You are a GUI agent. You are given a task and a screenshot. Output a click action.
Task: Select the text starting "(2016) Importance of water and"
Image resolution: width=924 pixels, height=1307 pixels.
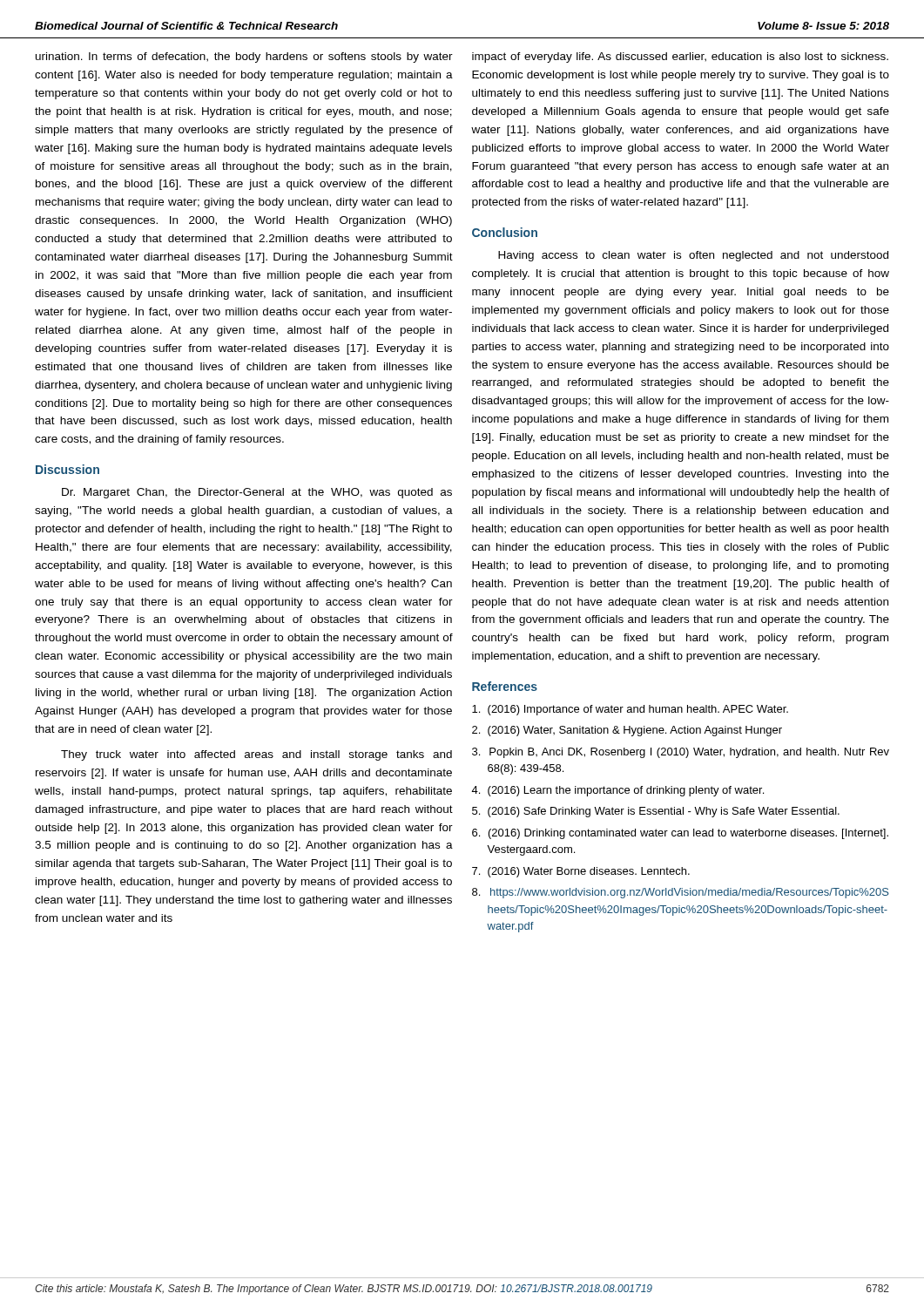(x=680, y=709)
